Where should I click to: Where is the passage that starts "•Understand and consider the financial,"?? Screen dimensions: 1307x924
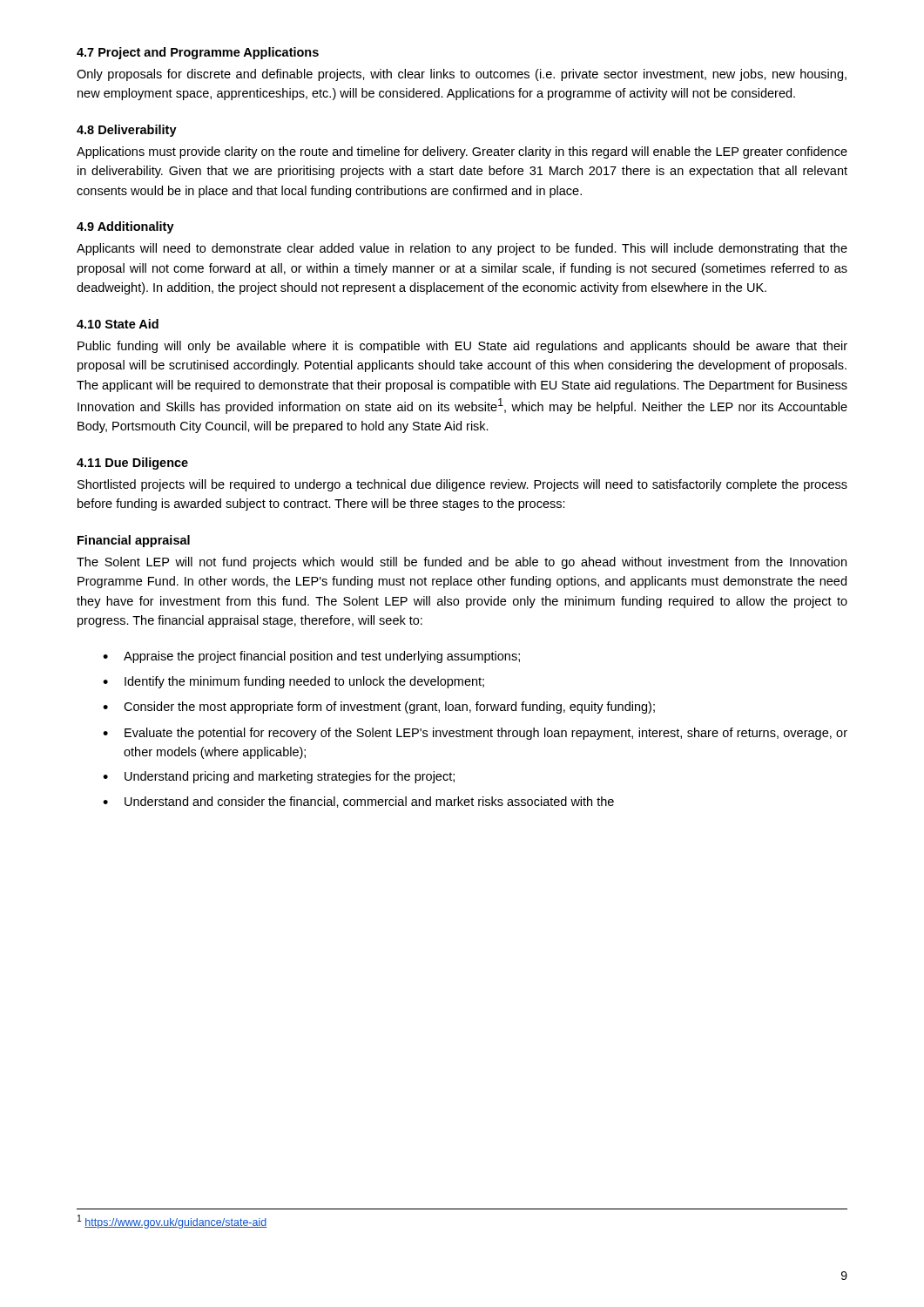click(x=359, y=802)
